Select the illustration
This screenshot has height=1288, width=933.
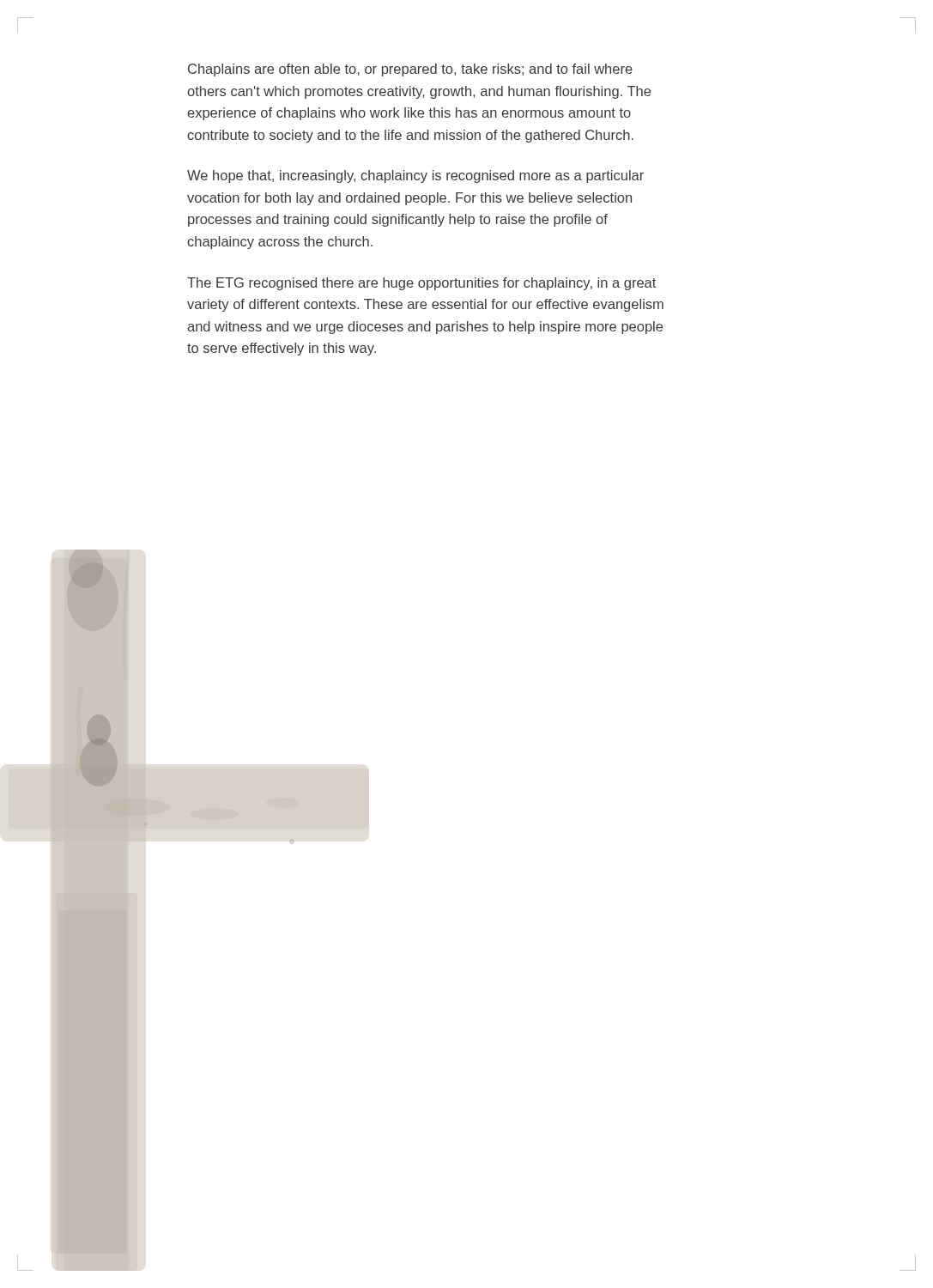point(185,910)
